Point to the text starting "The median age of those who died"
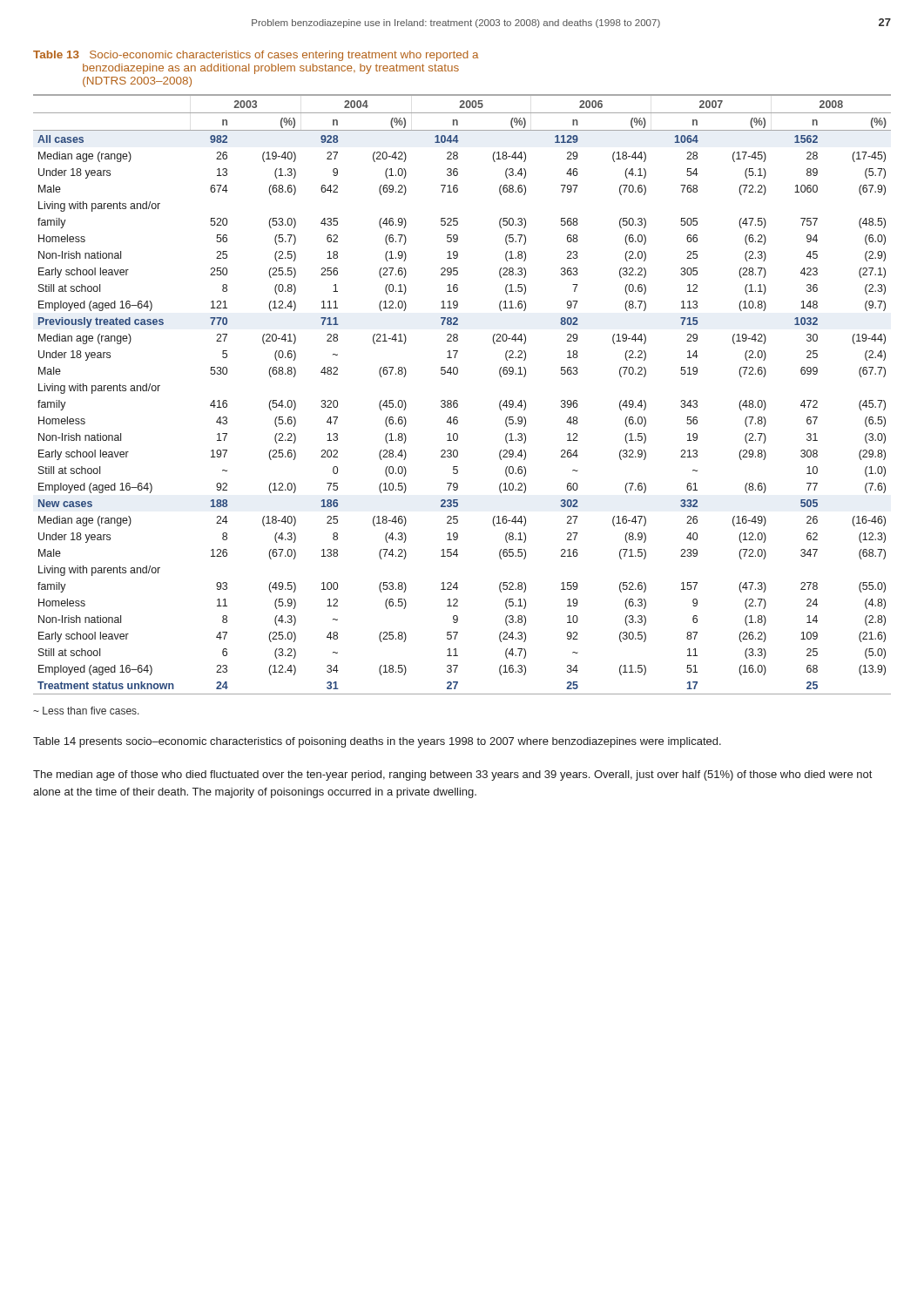Screen dimensions: 1307x924 point(453,783)
